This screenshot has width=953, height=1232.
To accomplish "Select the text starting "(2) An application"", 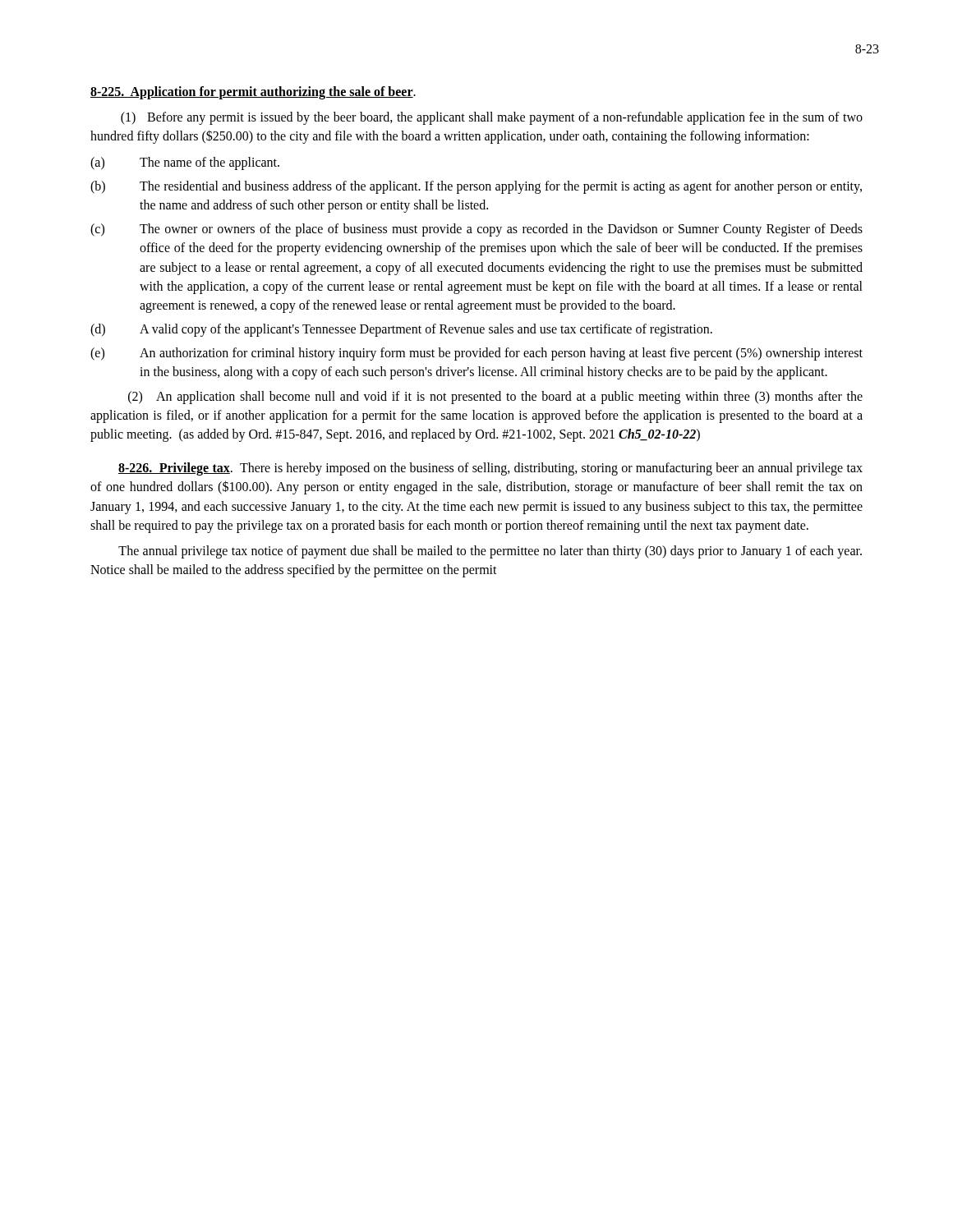I will coord(476,415).
